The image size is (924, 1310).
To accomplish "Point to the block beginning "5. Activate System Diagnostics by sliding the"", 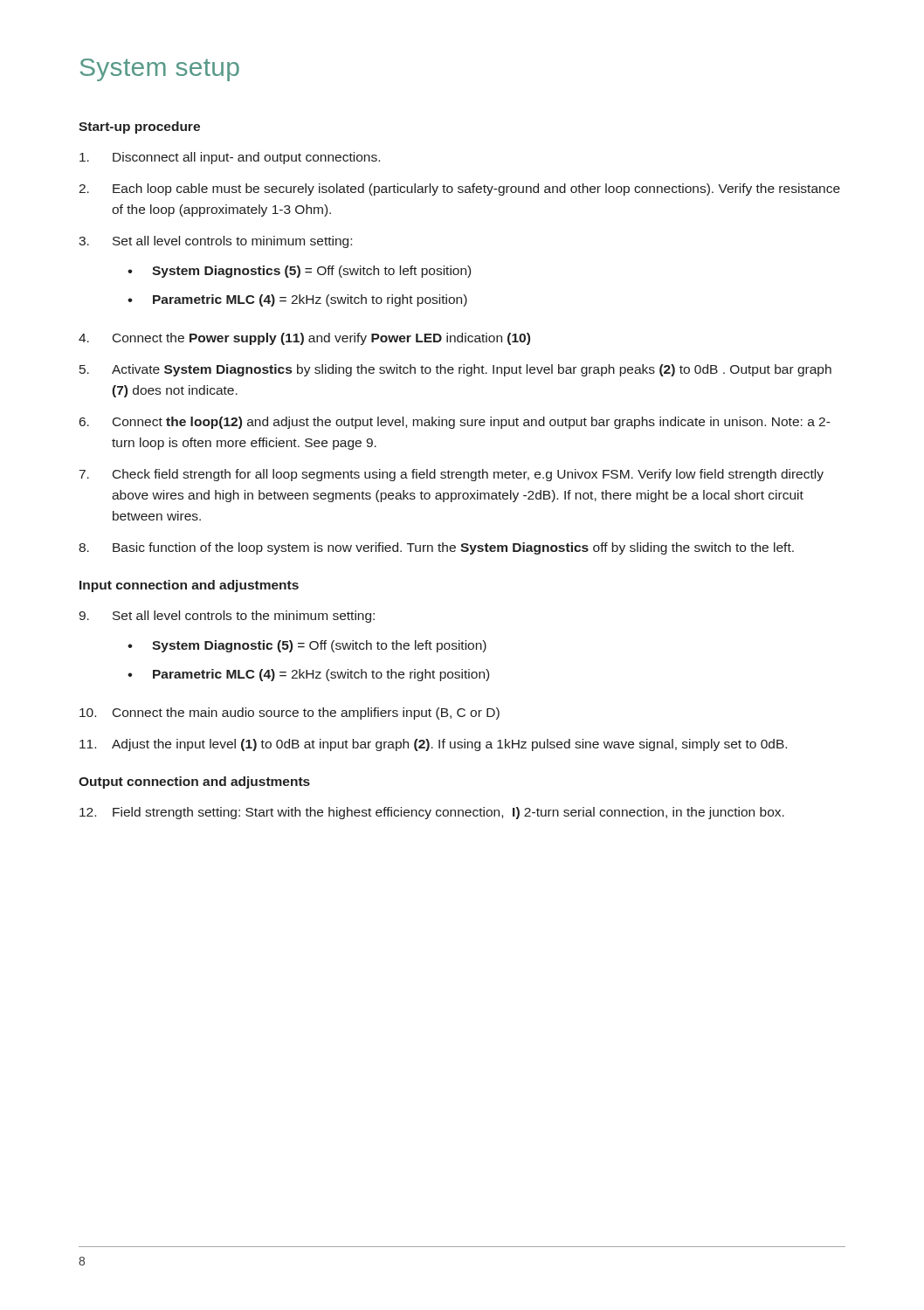I will (x=462, y=380).
